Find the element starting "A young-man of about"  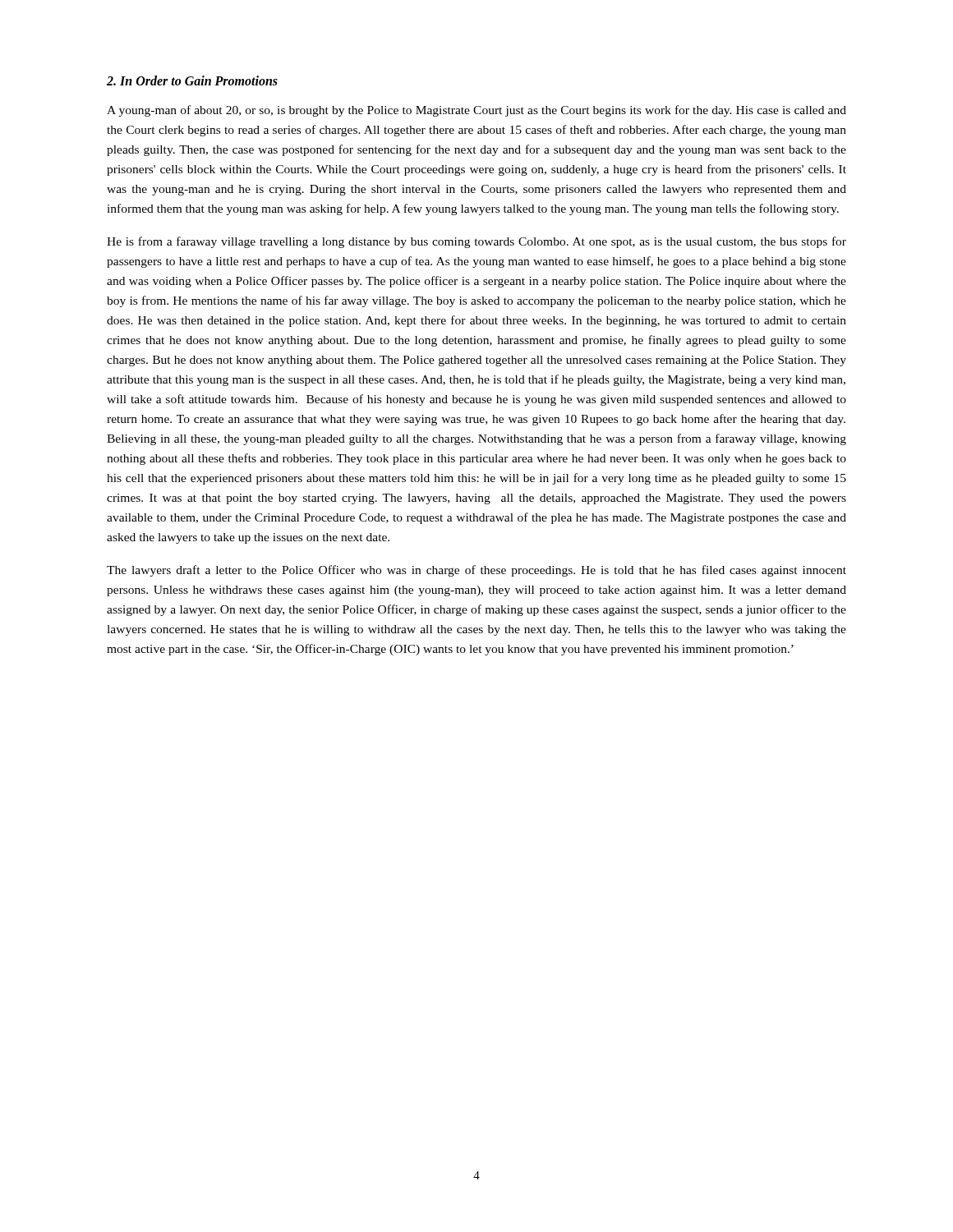tap(476, 159)
